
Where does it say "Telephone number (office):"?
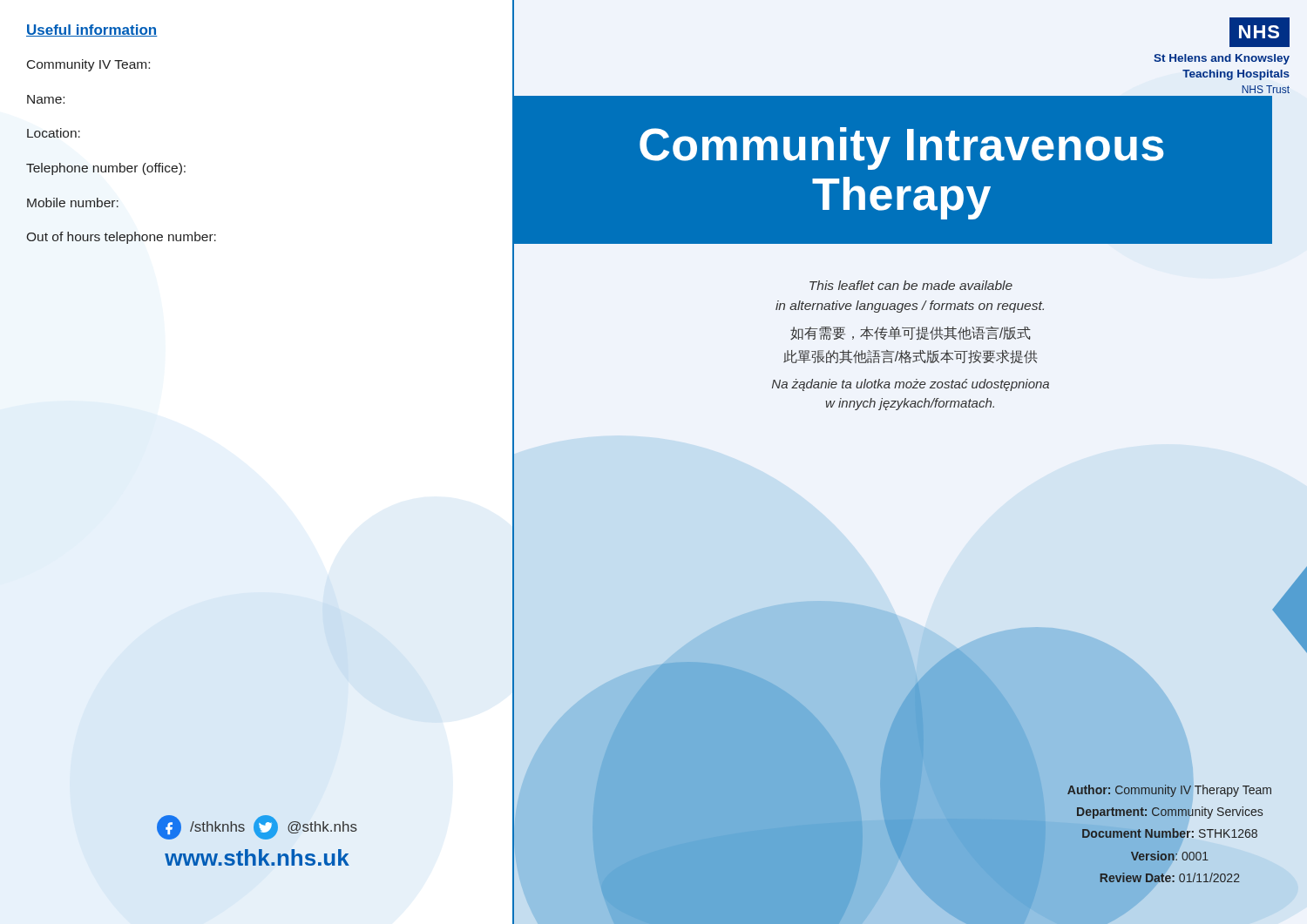tap(106, 169)
